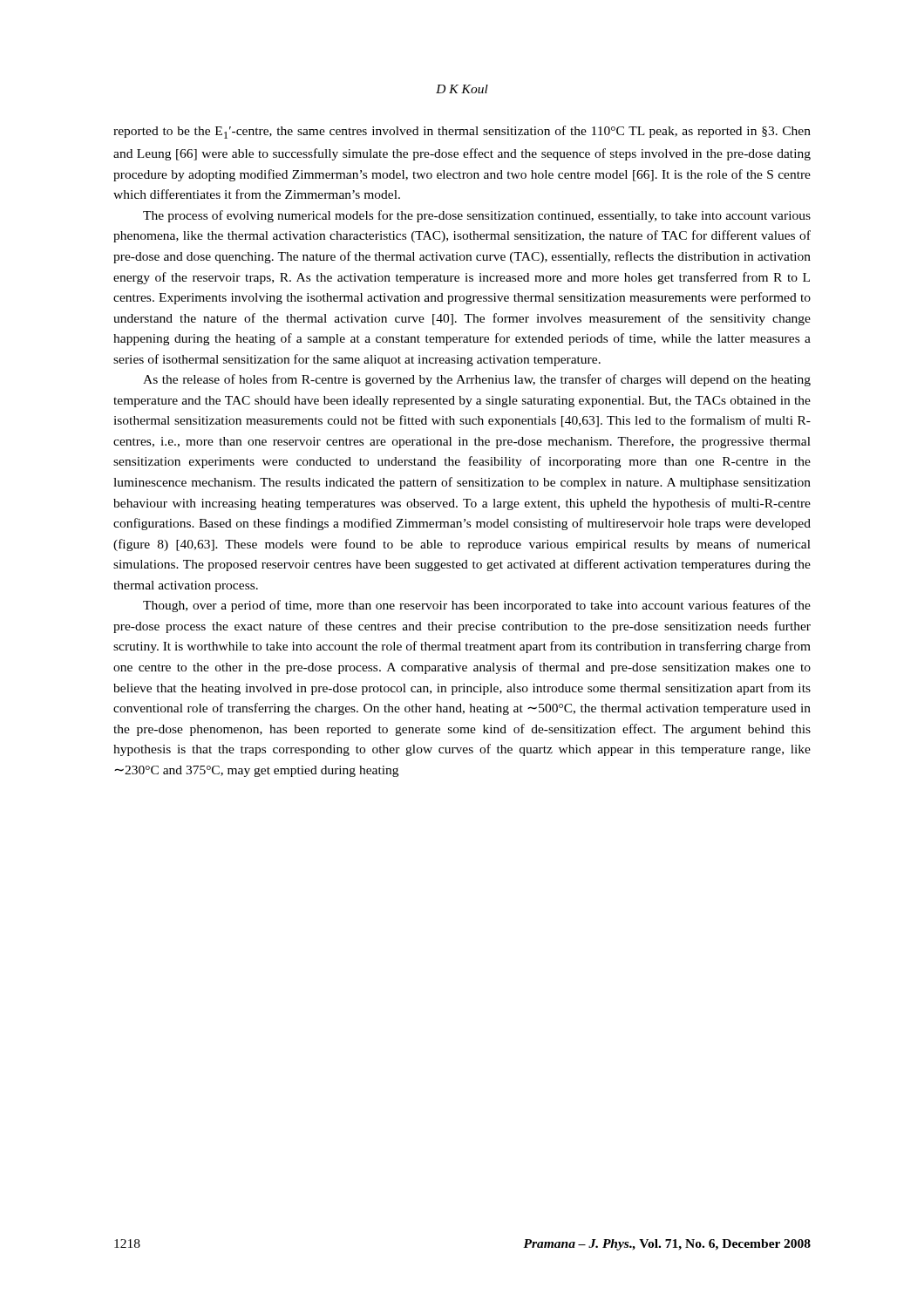This screenshot has height=1308, width=924.
Task: Find the text block that reads "As the release of holes"
Action: click(462, 482)
